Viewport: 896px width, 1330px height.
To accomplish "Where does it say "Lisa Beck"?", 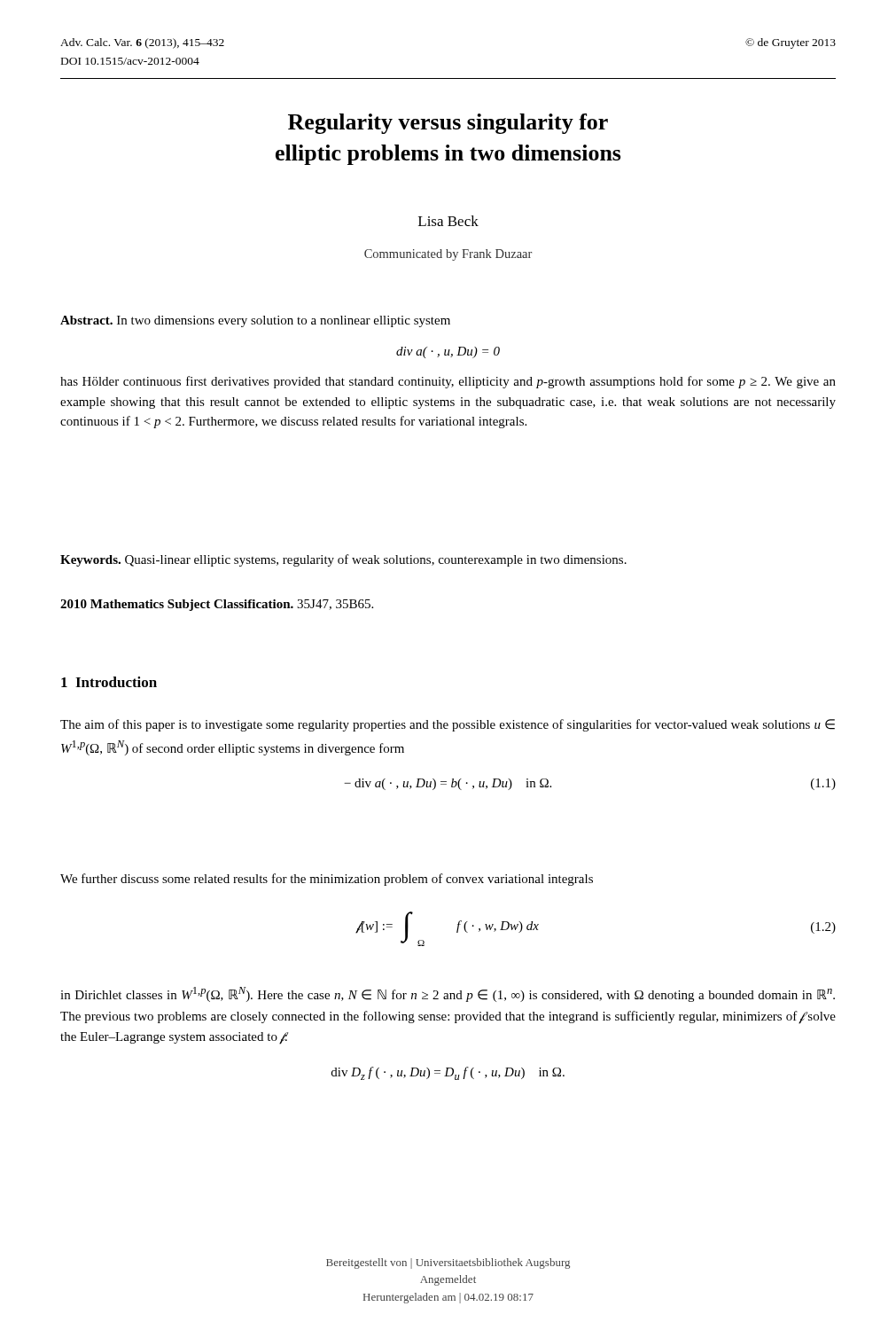I will (448, 221).
